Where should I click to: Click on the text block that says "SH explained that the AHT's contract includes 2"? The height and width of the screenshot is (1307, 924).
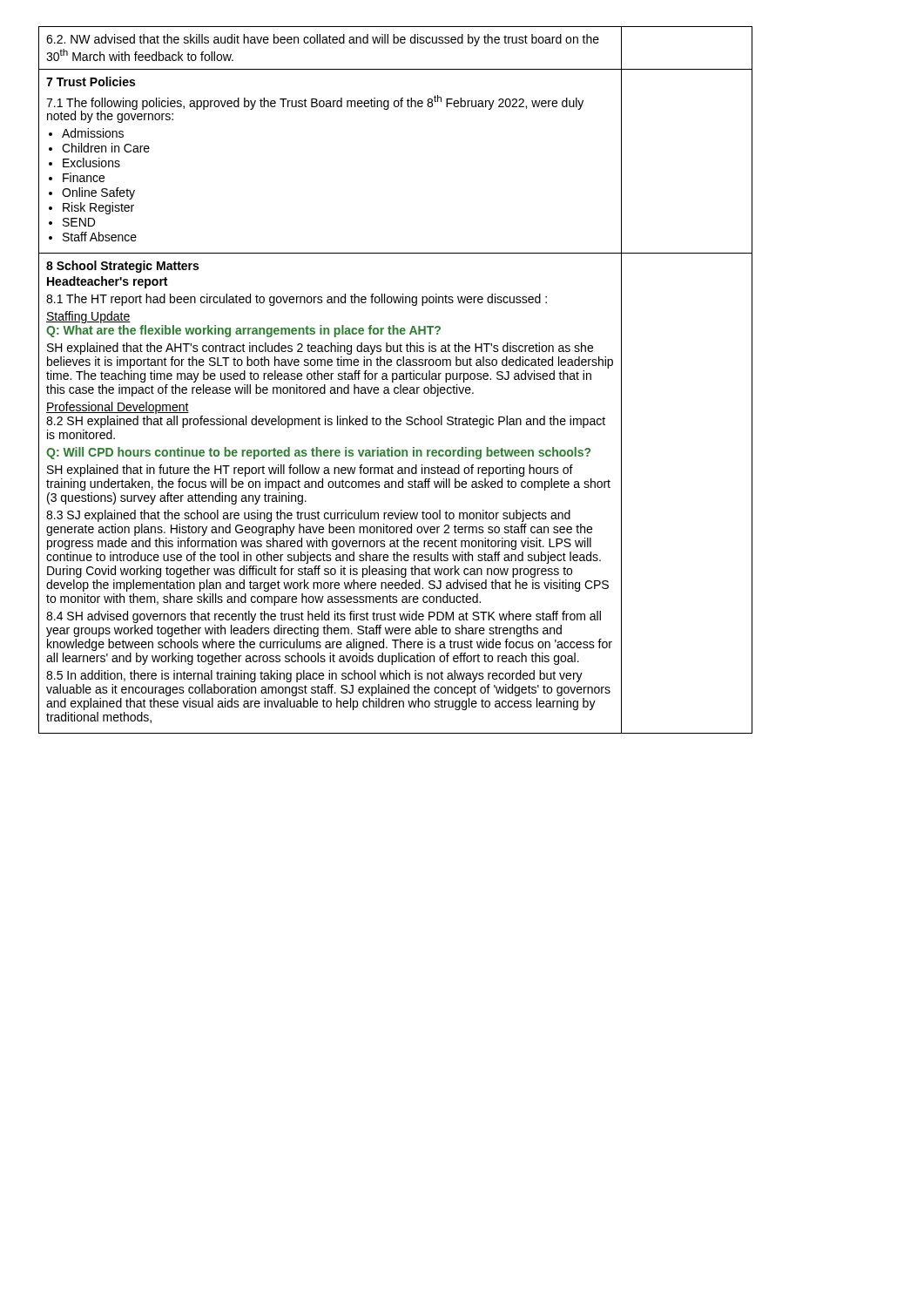point(330,369)
